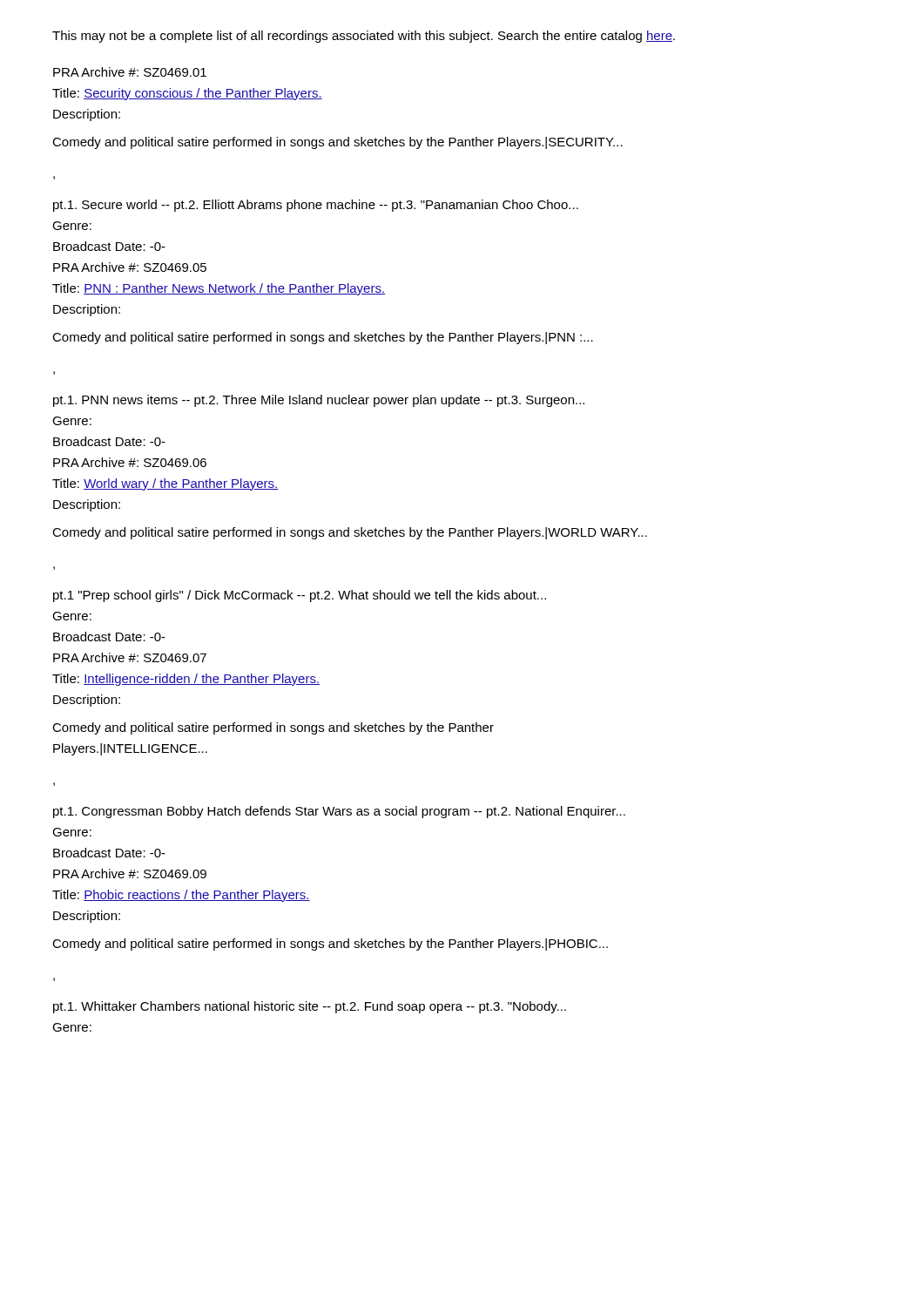924x1307 pixels.
Task: Find the block on this page that starts "pt.1. Whittaker Chambers national historic site -- pt.2."
Action: [x=310, y=1016]
